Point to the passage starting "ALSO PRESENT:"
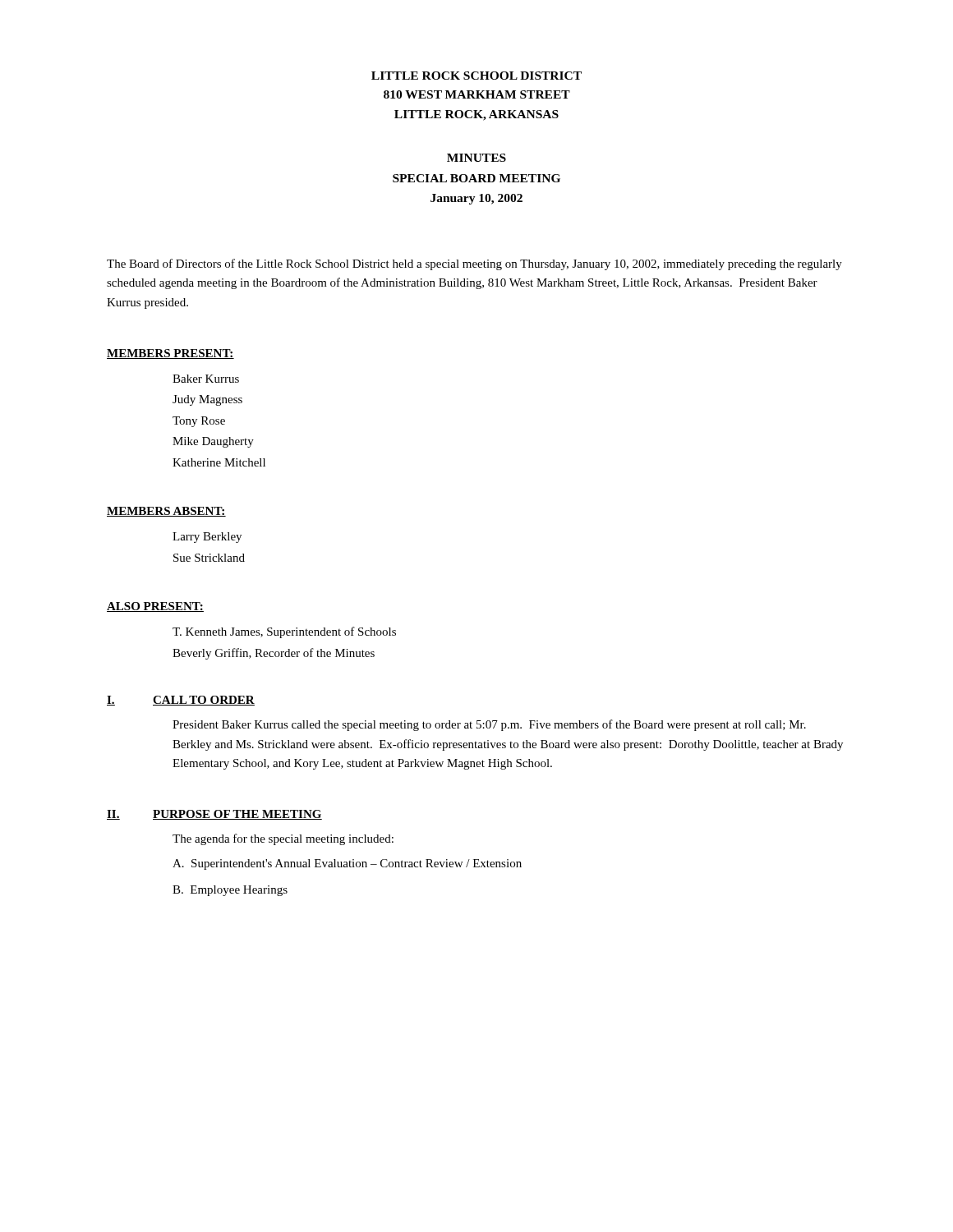 click(x=155, y=606)
